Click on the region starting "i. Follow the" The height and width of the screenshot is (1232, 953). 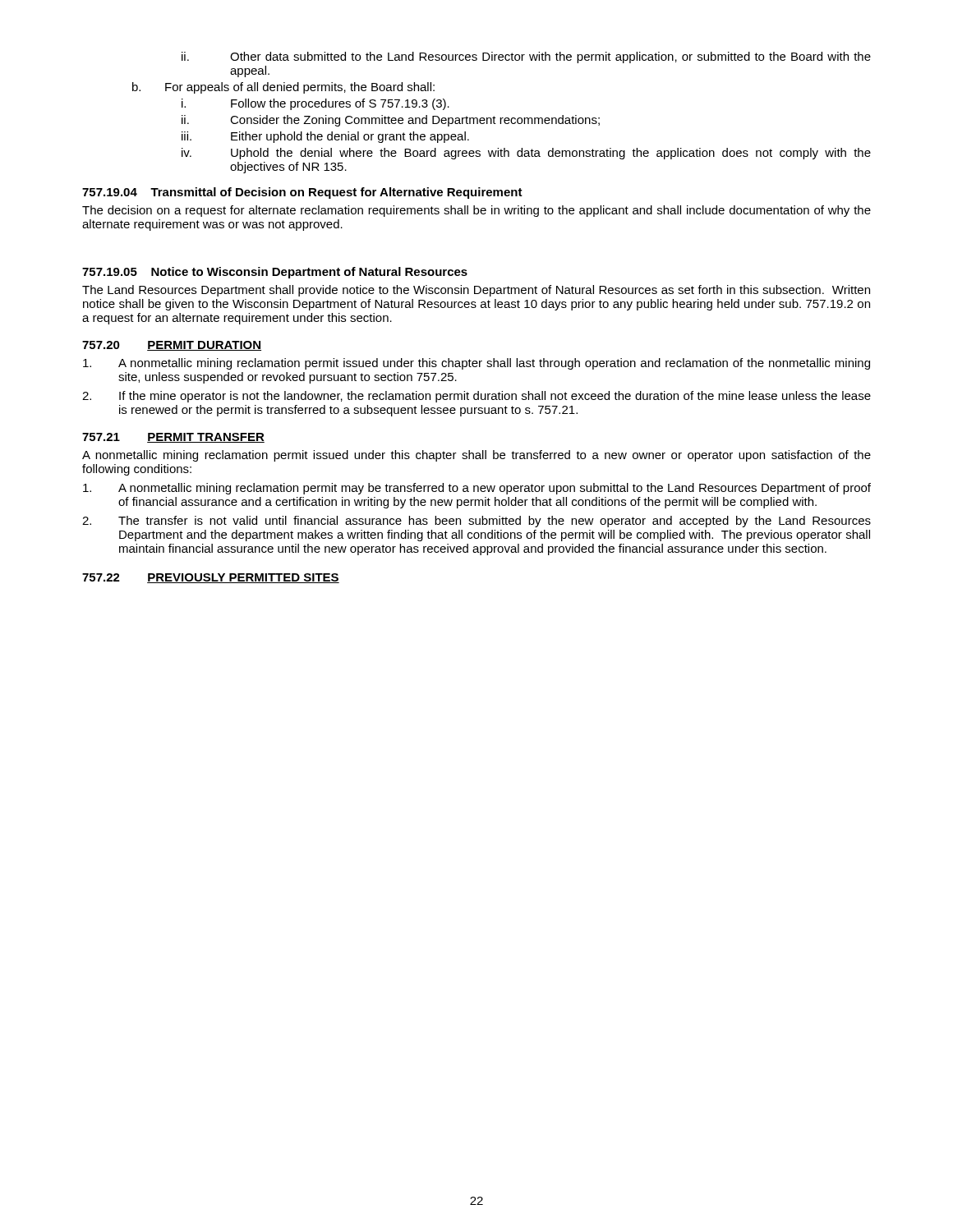pyautogui.click(x=315, y=104)
